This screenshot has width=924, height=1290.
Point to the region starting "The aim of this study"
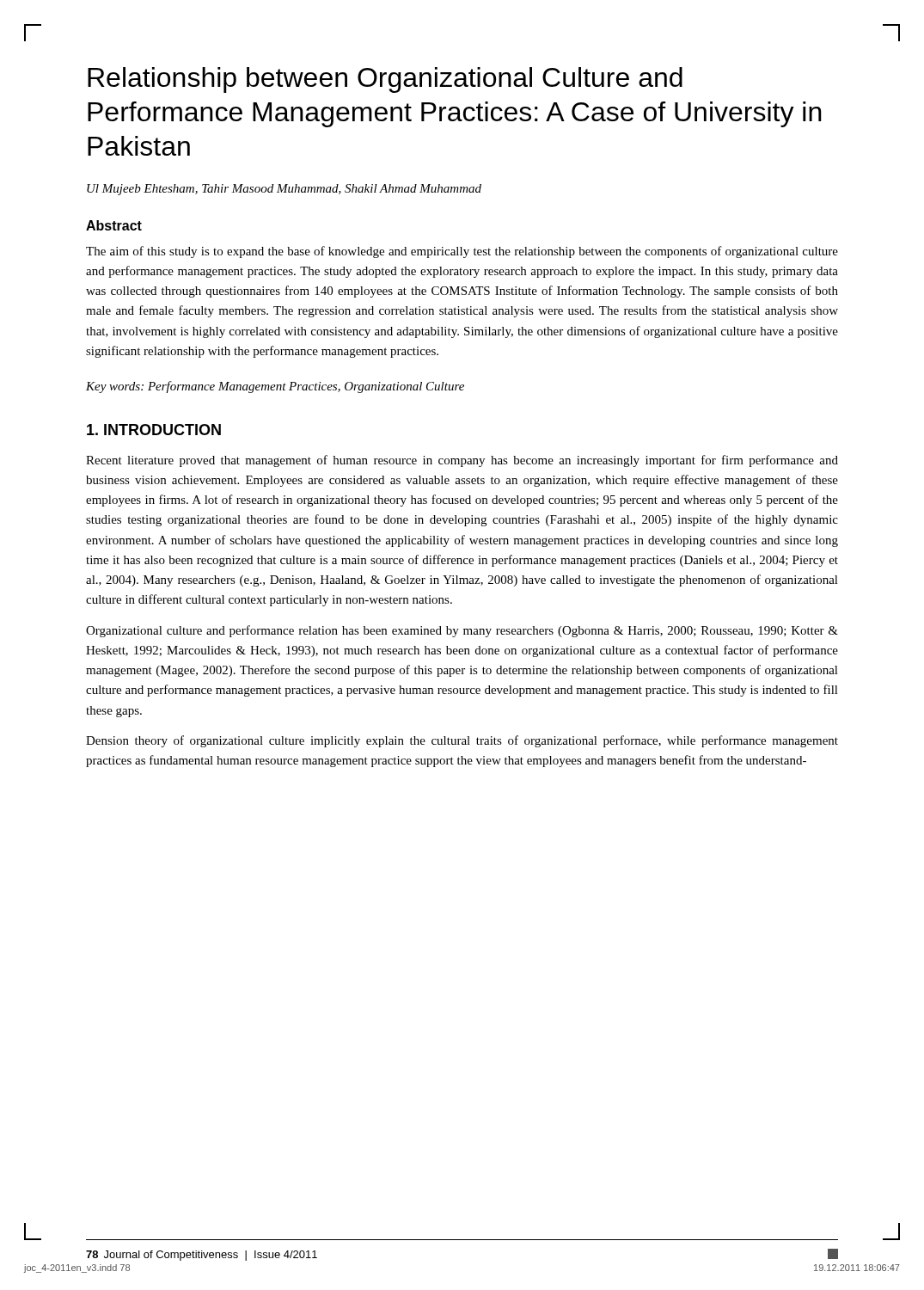pyautogui.click(x=462, y=301)
